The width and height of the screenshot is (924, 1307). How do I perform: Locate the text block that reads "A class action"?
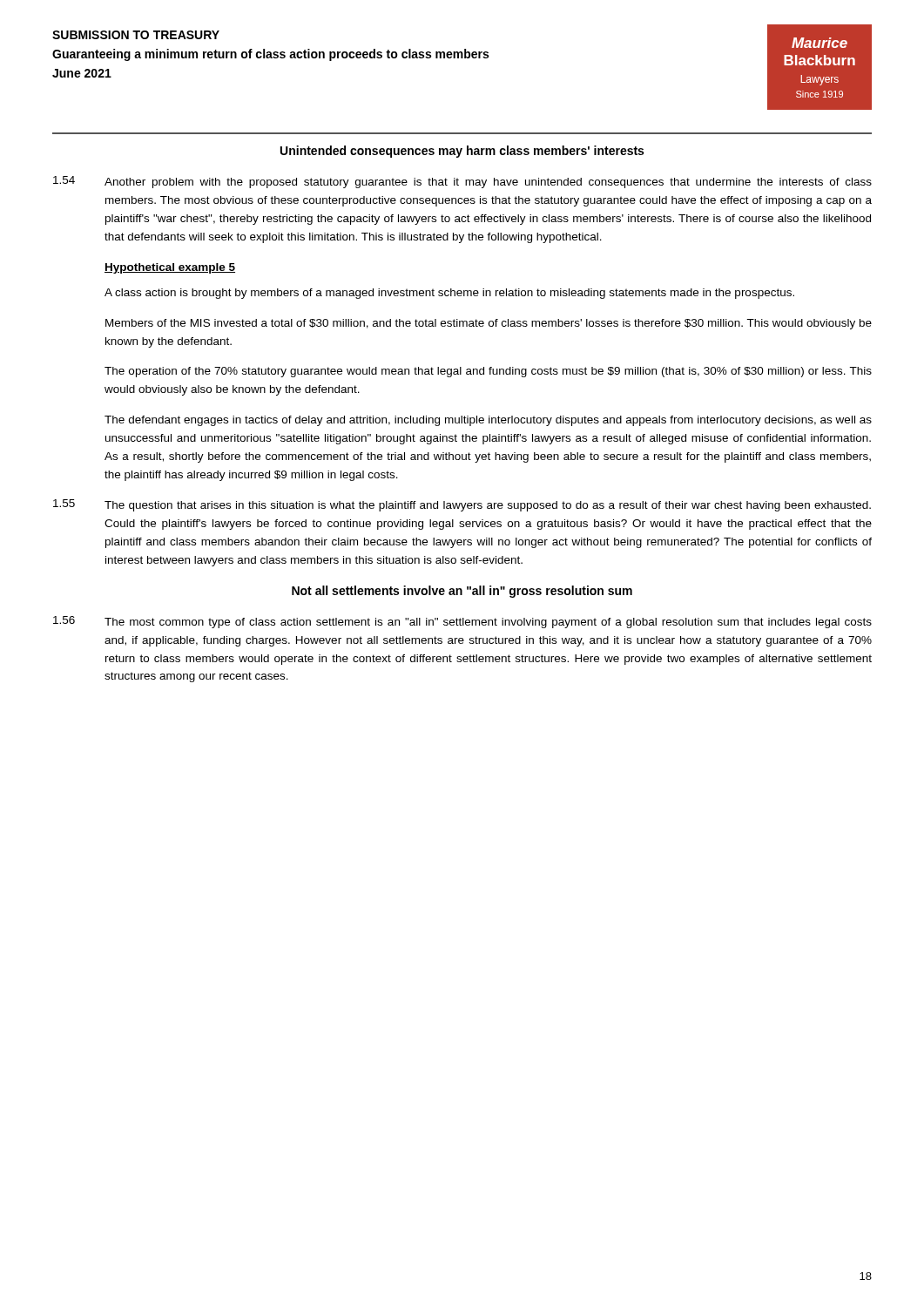450,292
